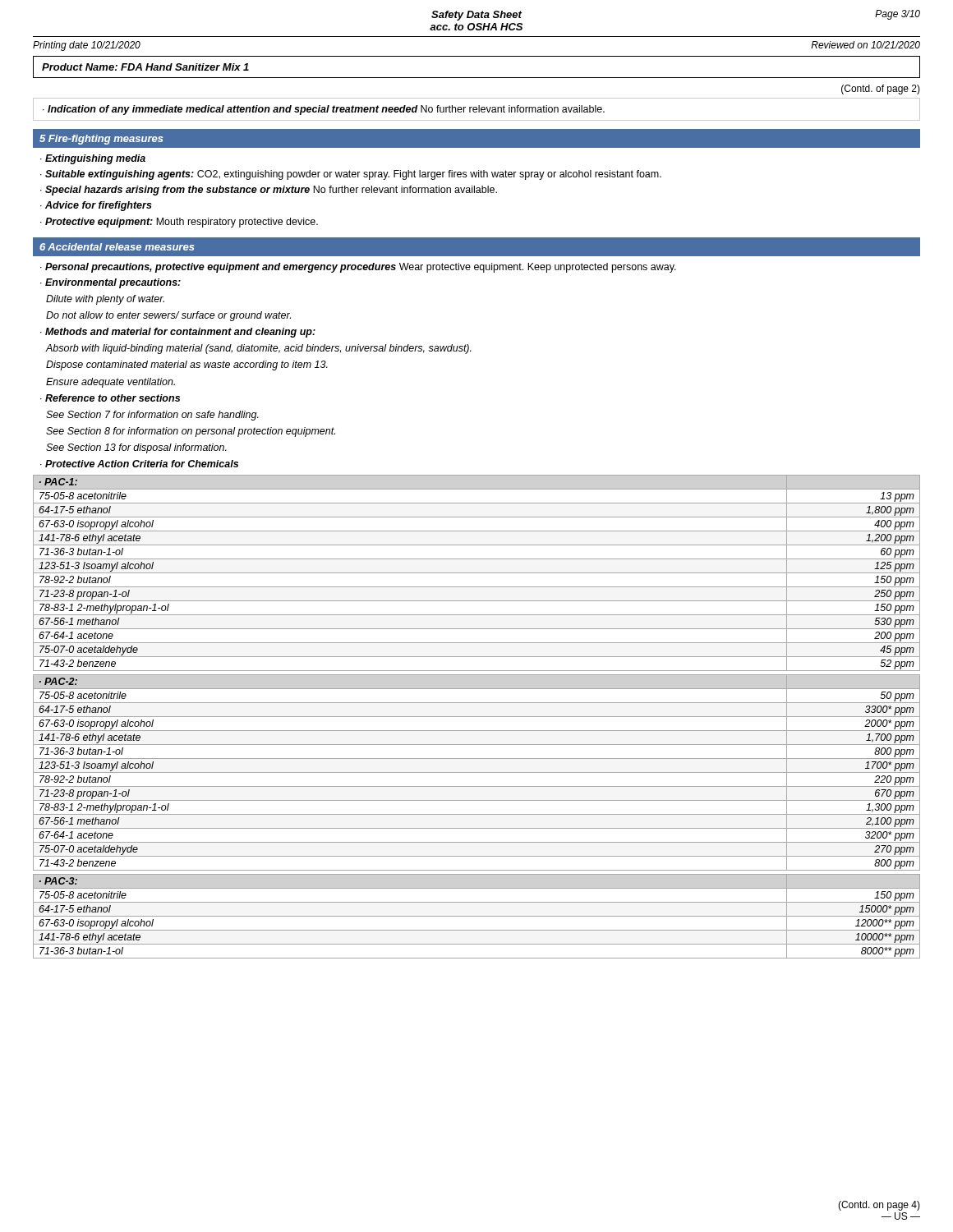Viewport: 953px width, 1232px height.
Task: Find "· Advice for firefighters" on this page
Action: [x=96, y=206]
